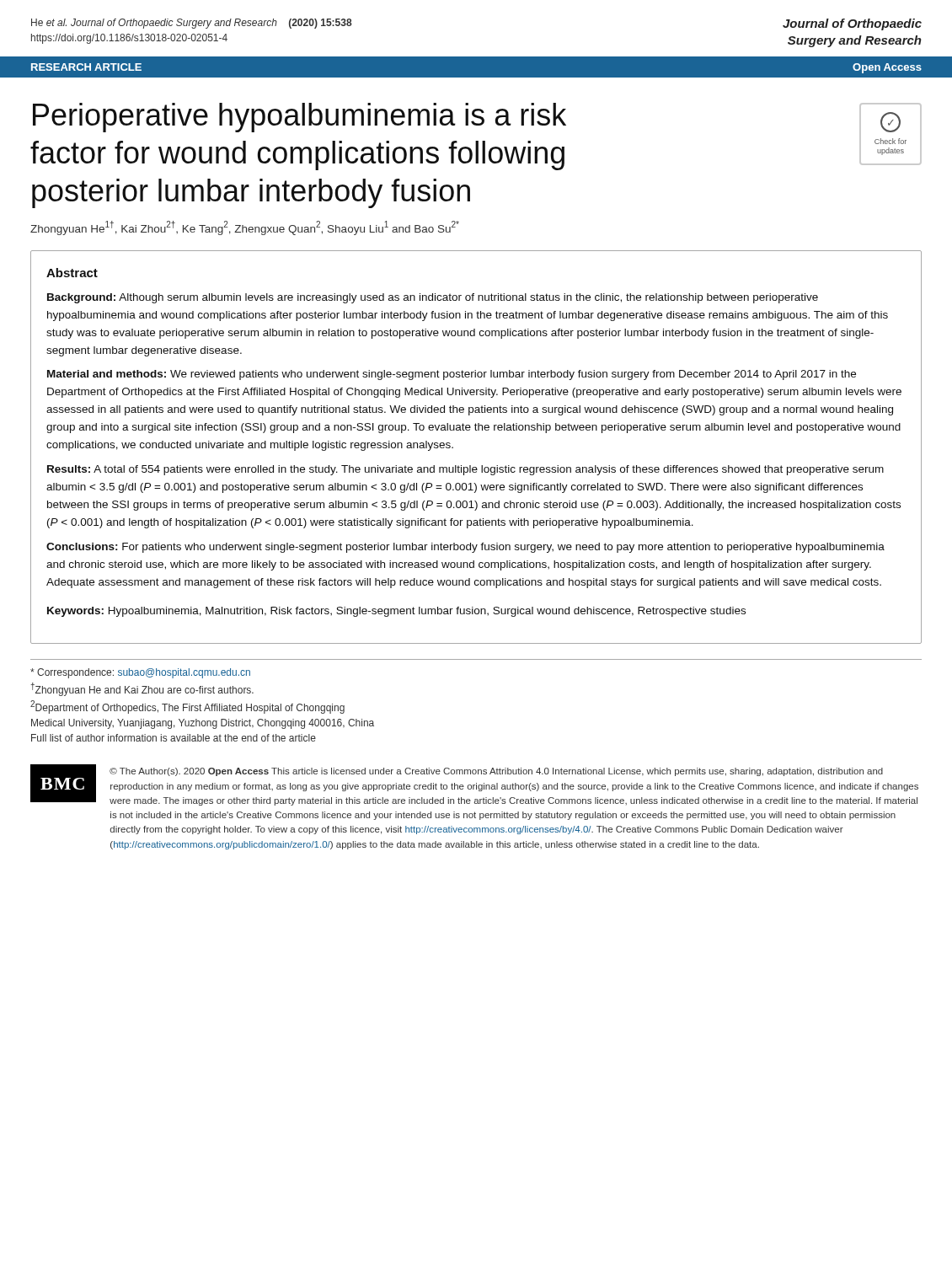Locate the element starting "Correspondence: subao@hospital.cqmu.edu.cn †Zhongyuan He and Kai Zhou are"

coord(140,673)
